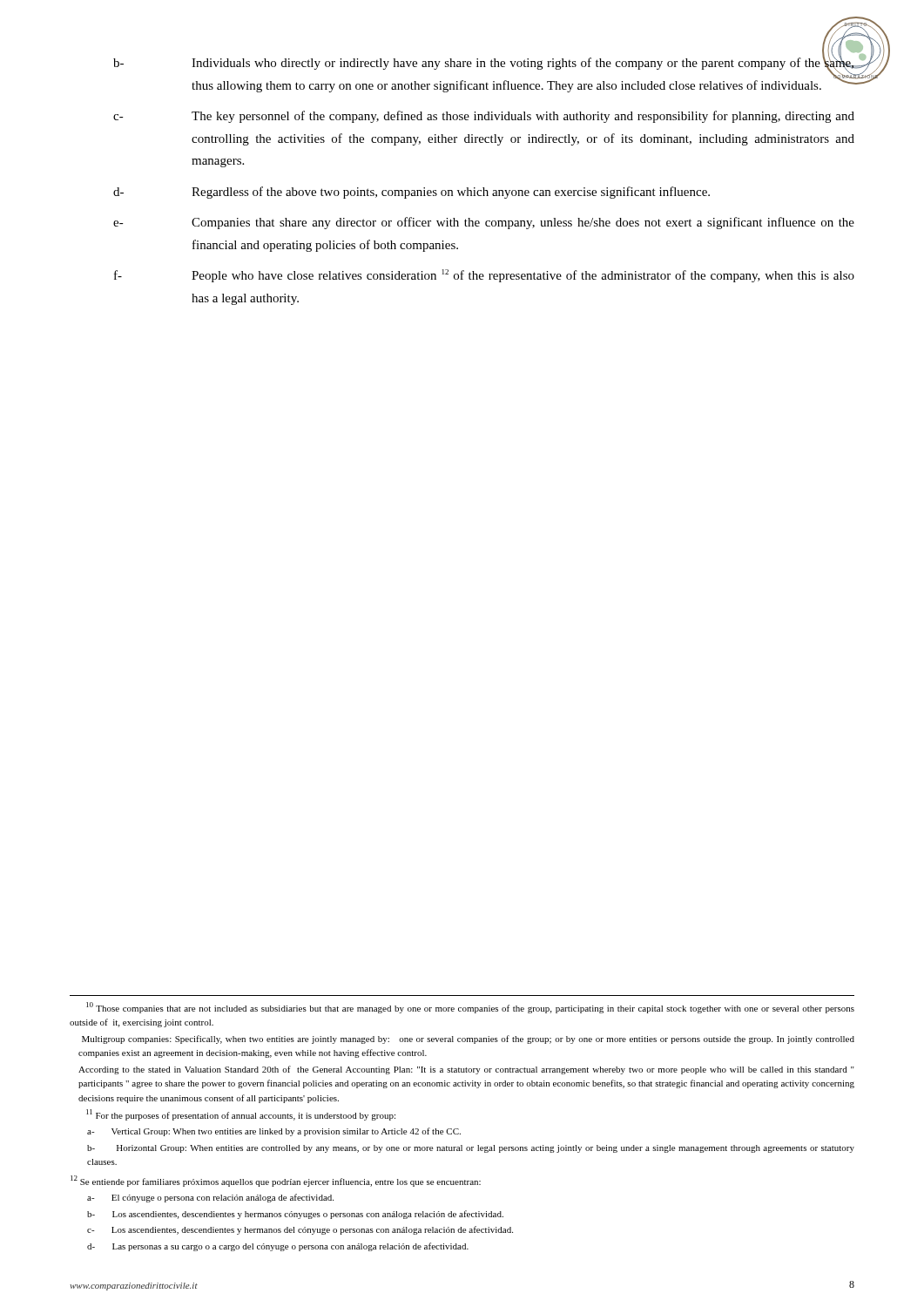Select the footnote containing "10 Those companies that are not"
Viewport: 924px width, 1307px height.
pyautogui.click(x=462, y=1126)
